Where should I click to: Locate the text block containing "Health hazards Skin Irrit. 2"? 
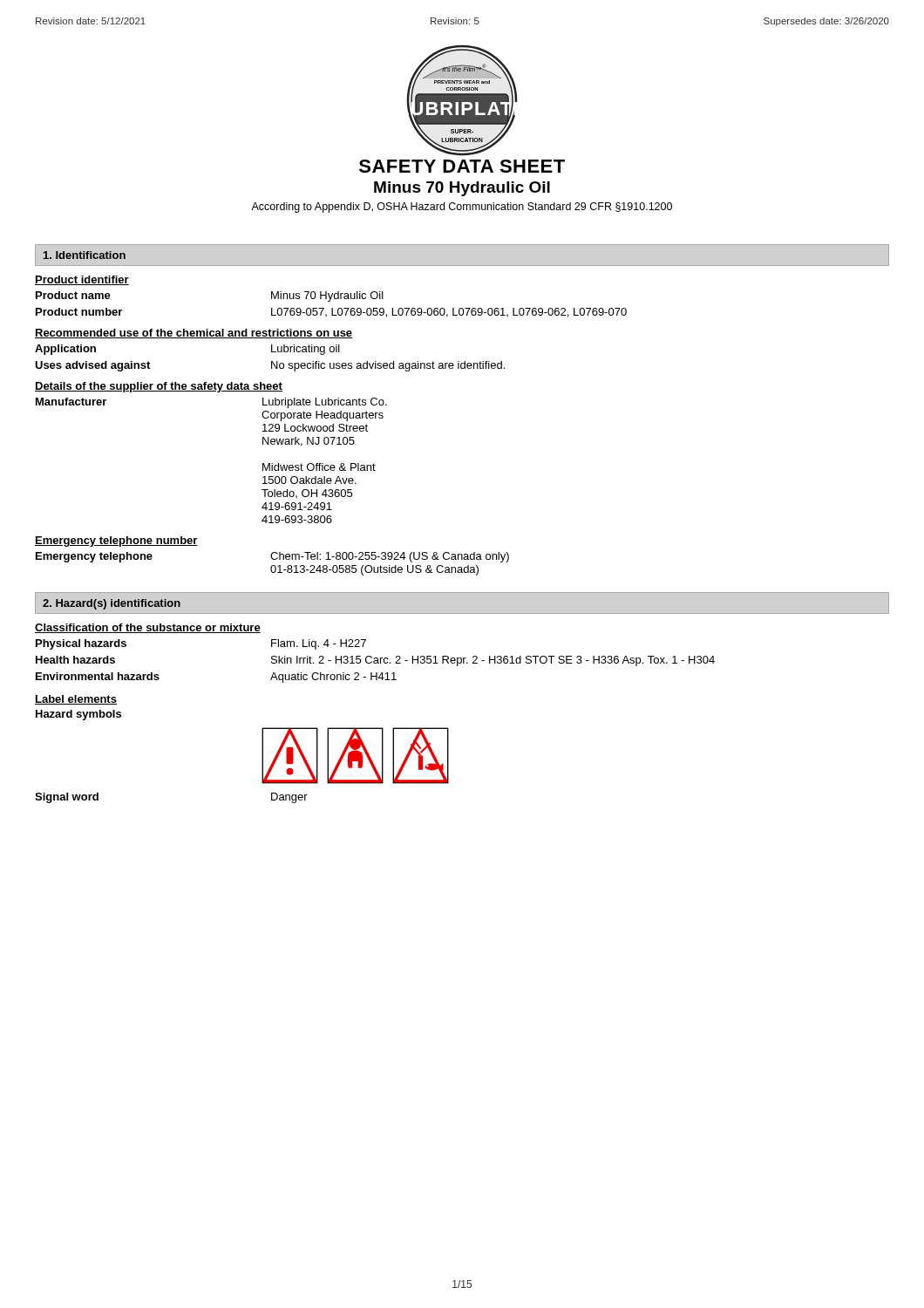pos(462,660)
